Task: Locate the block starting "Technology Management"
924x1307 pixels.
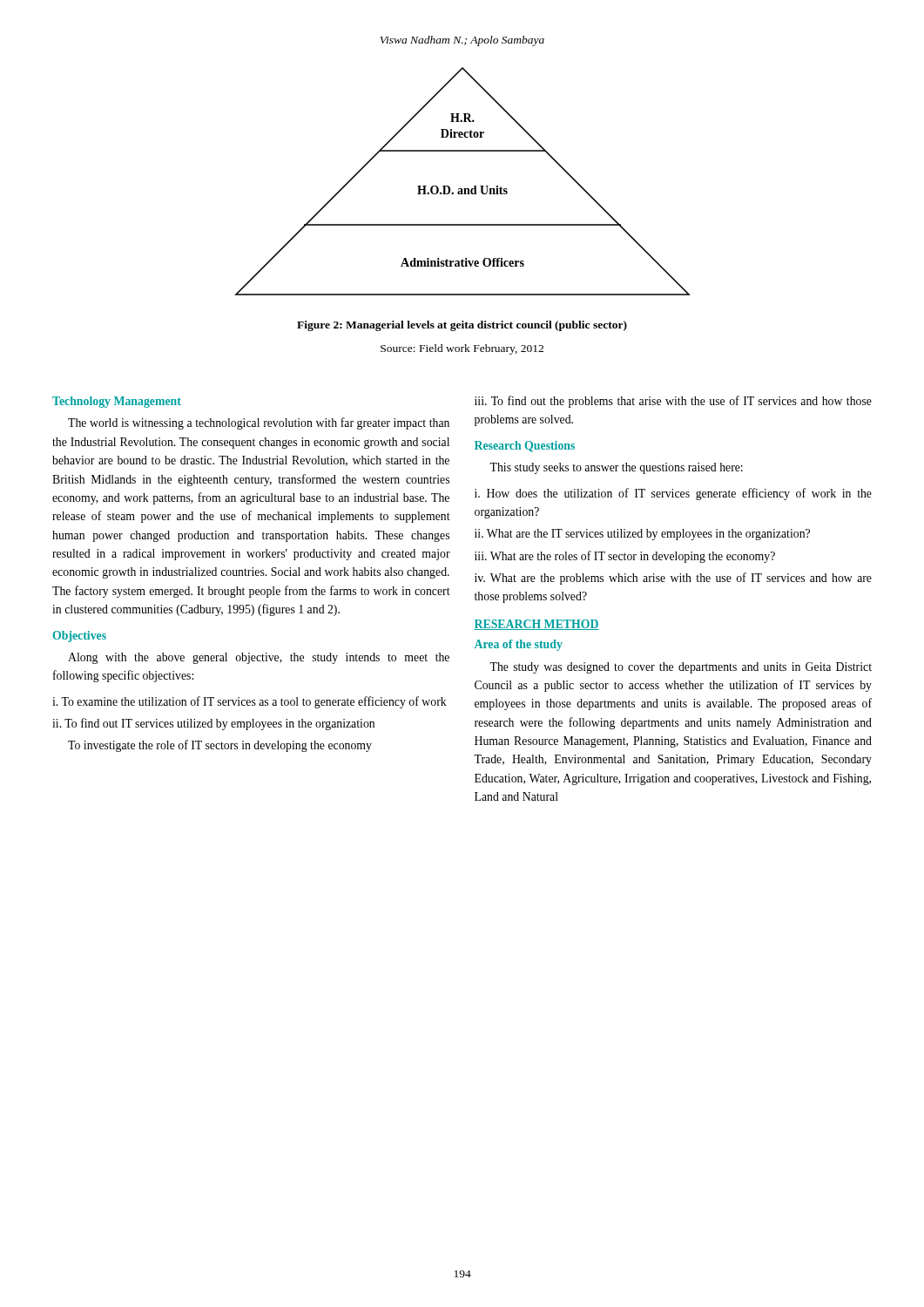Action: click(117, 401)
